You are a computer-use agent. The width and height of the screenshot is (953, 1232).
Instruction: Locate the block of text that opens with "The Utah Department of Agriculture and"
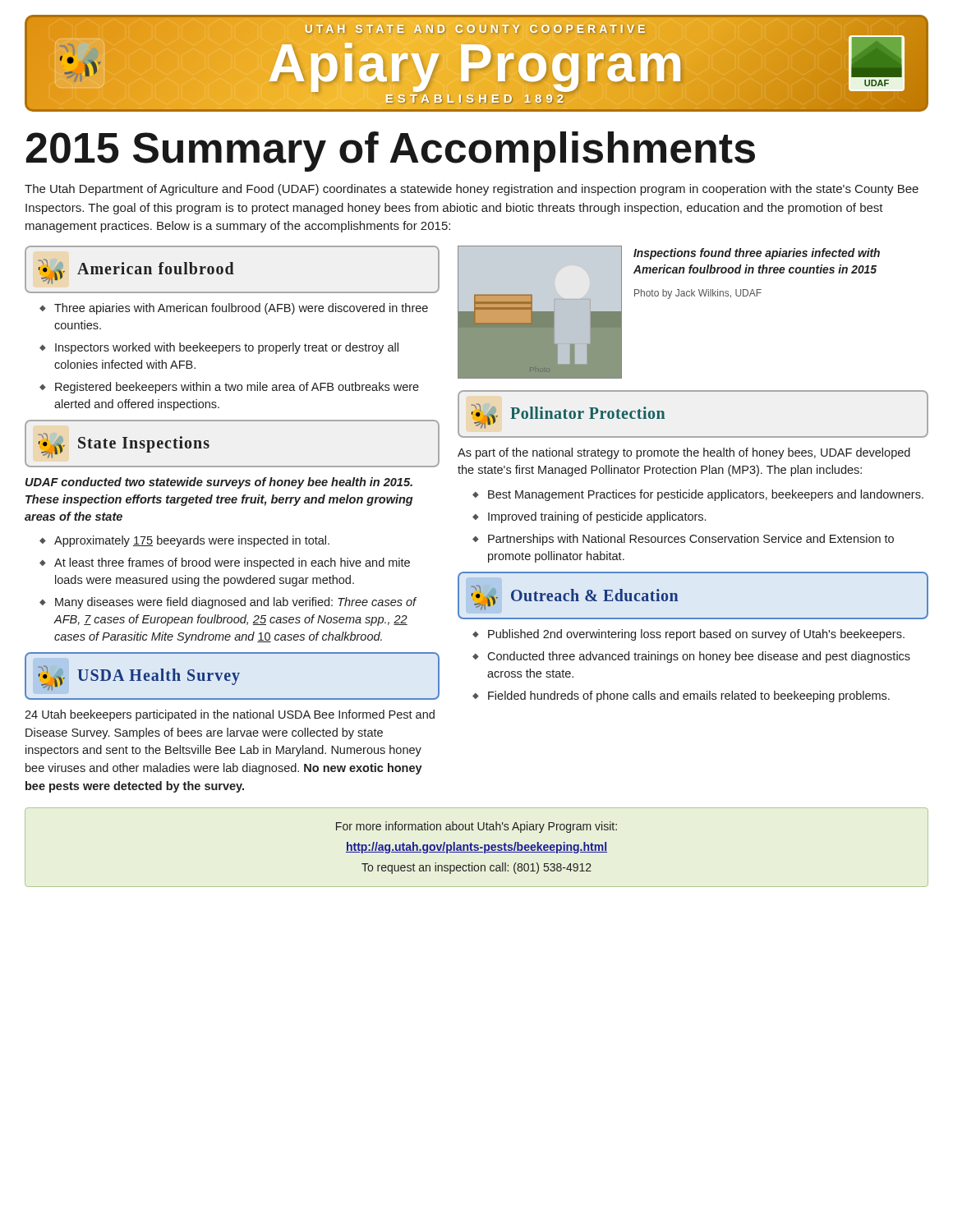pyautogui.click(x=472, y=207)
